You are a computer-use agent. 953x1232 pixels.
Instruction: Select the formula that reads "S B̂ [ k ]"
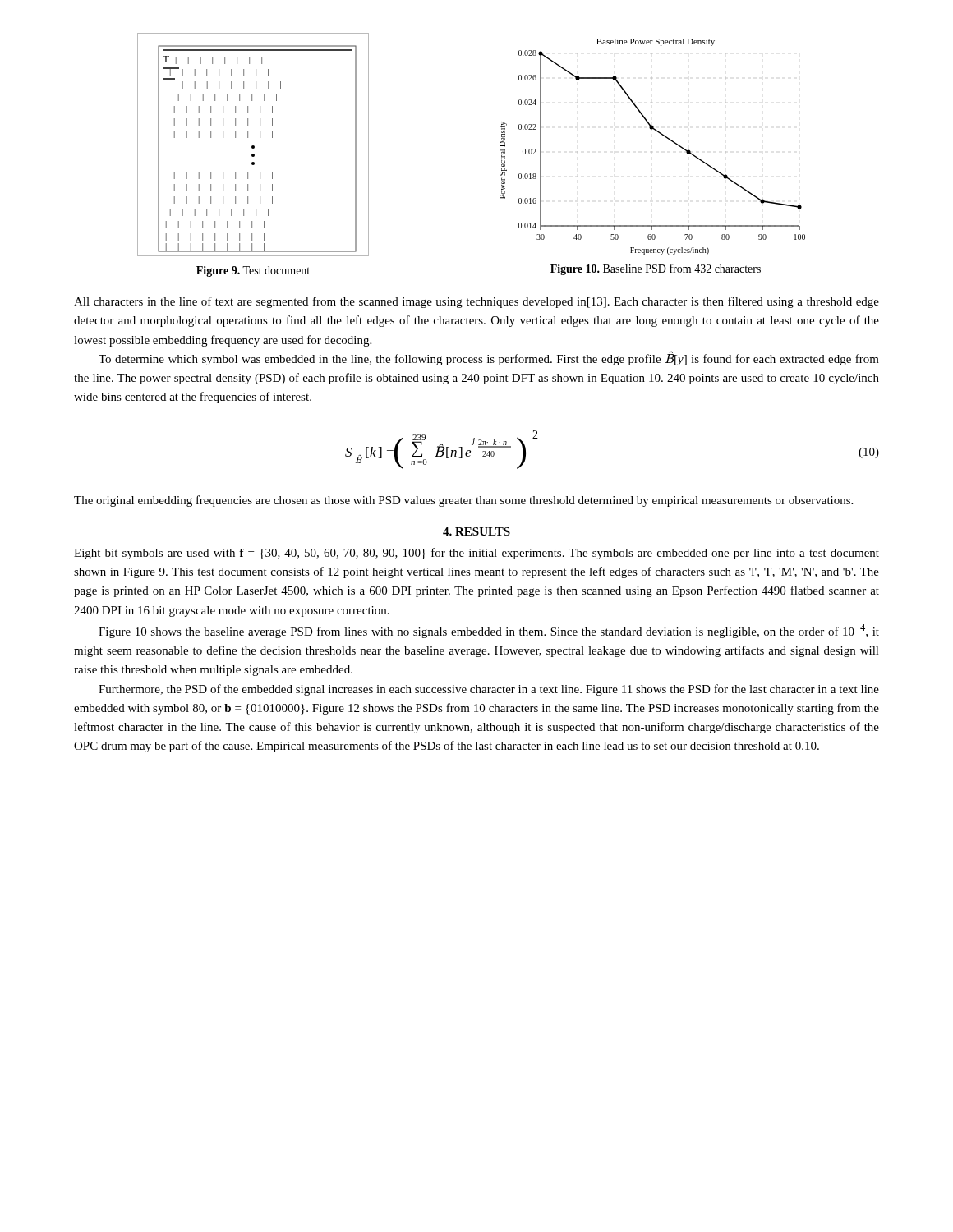pos(418,449)
